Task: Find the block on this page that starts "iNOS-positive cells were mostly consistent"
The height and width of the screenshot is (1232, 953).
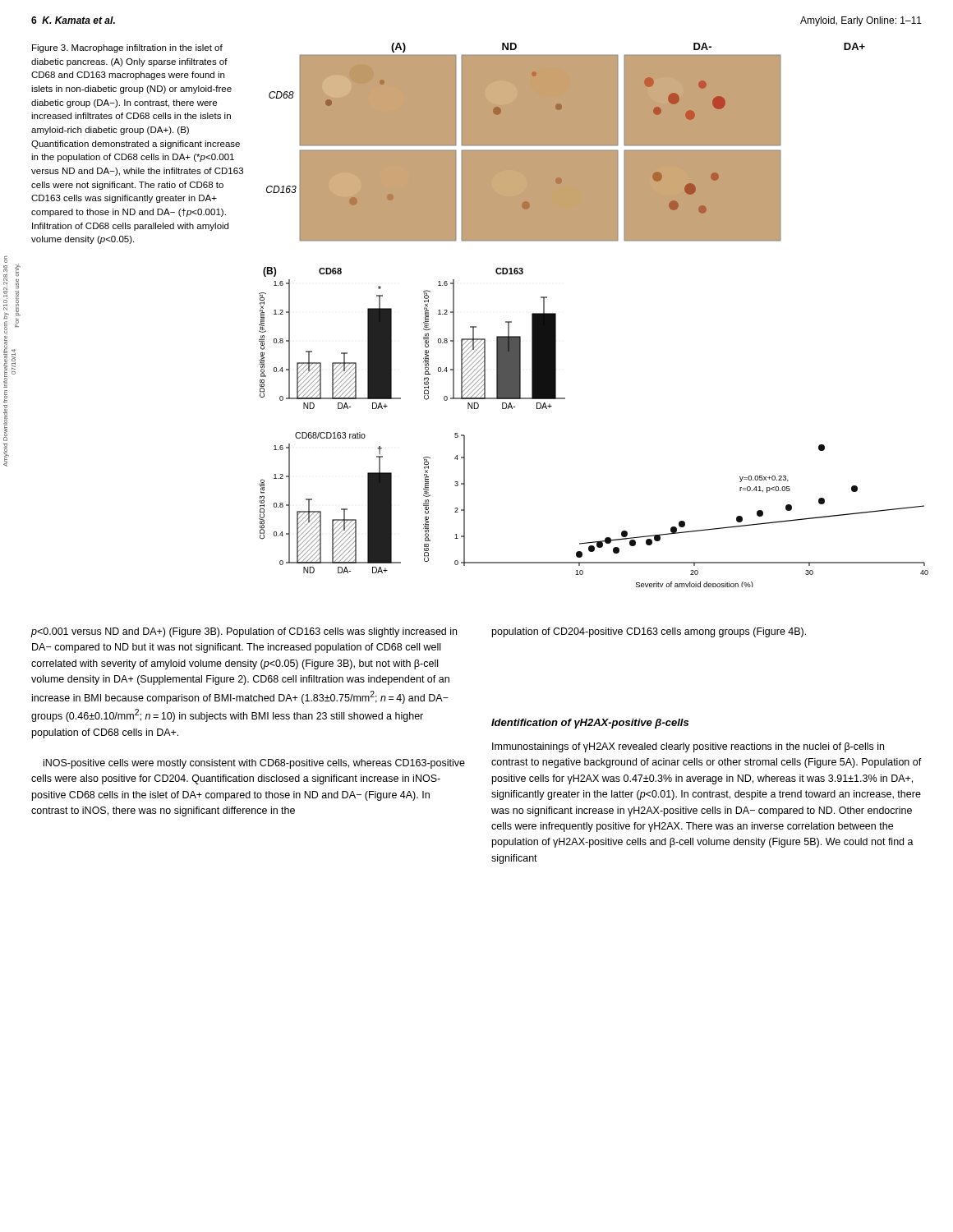Action: (x=248, y=787)
